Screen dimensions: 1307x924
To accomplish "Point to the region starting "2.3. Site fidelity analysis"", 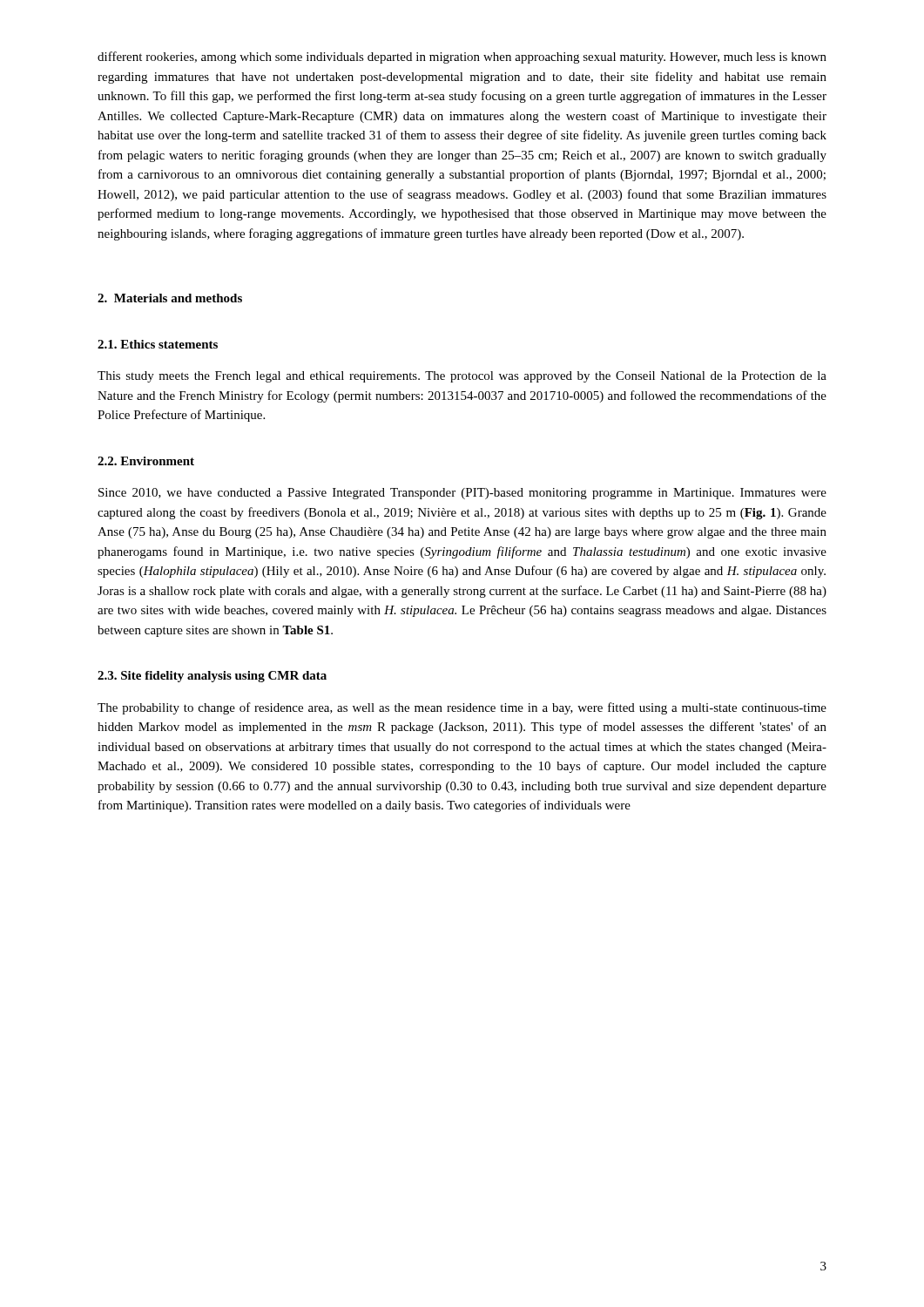I will tap(212, 677).
